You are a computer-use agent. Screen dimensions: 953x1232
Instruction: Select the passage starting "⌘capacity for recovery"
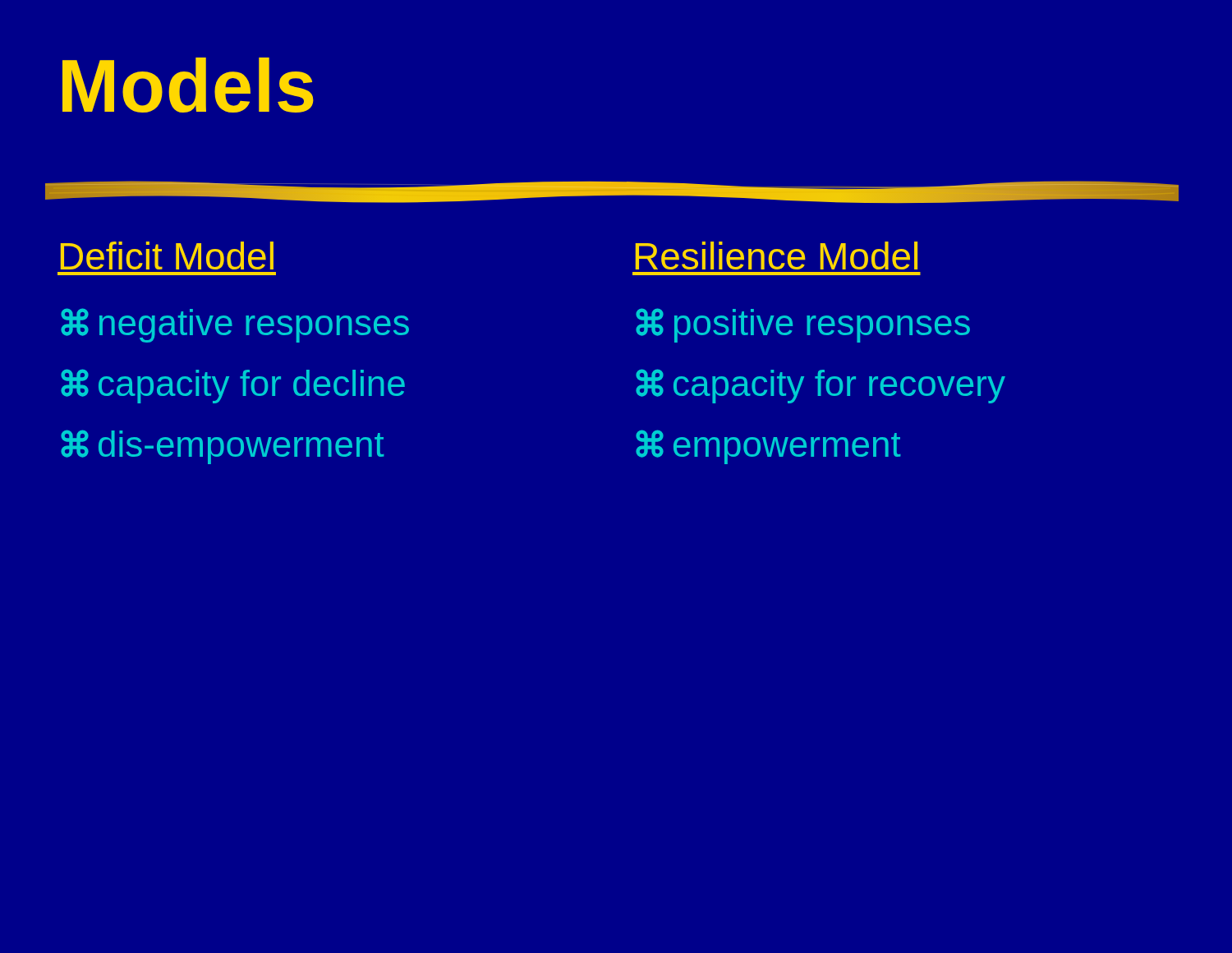click(x=819, y=384)
